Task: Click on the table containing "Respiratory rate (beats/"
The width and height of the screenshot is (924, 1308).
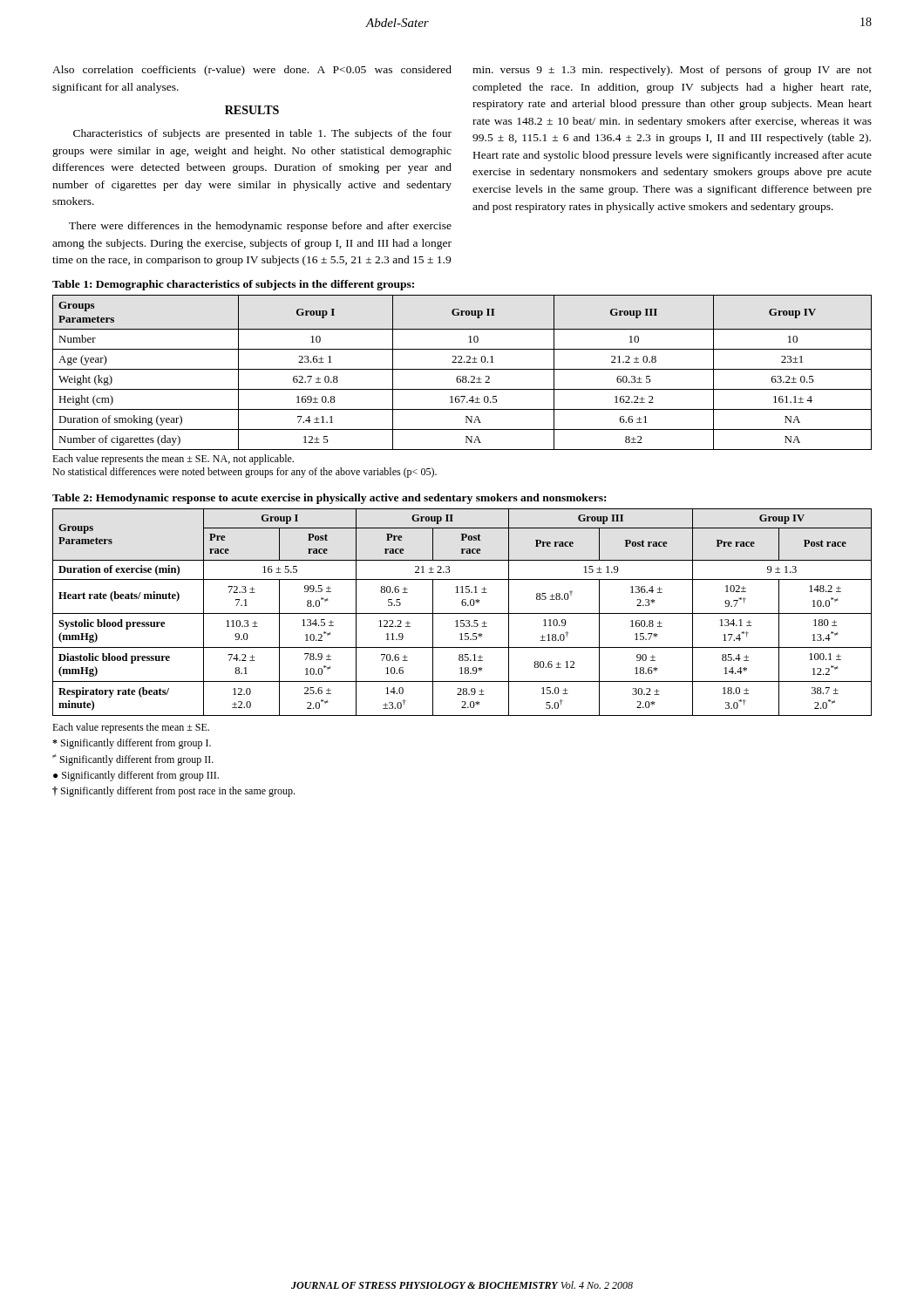Action: [x=462, y=612]
